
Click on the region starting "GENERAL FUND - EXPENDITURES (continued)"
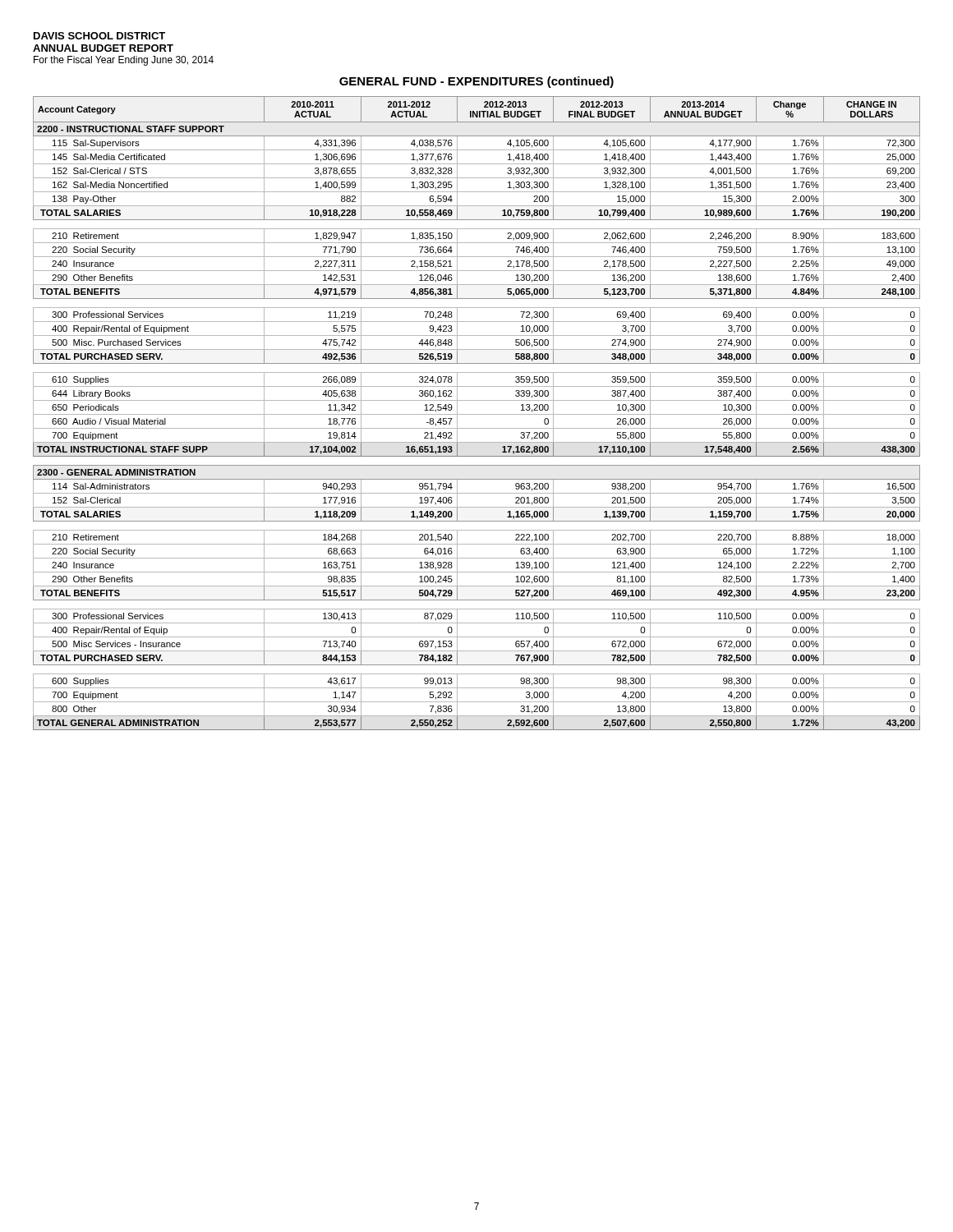click(x=476, y=81)
